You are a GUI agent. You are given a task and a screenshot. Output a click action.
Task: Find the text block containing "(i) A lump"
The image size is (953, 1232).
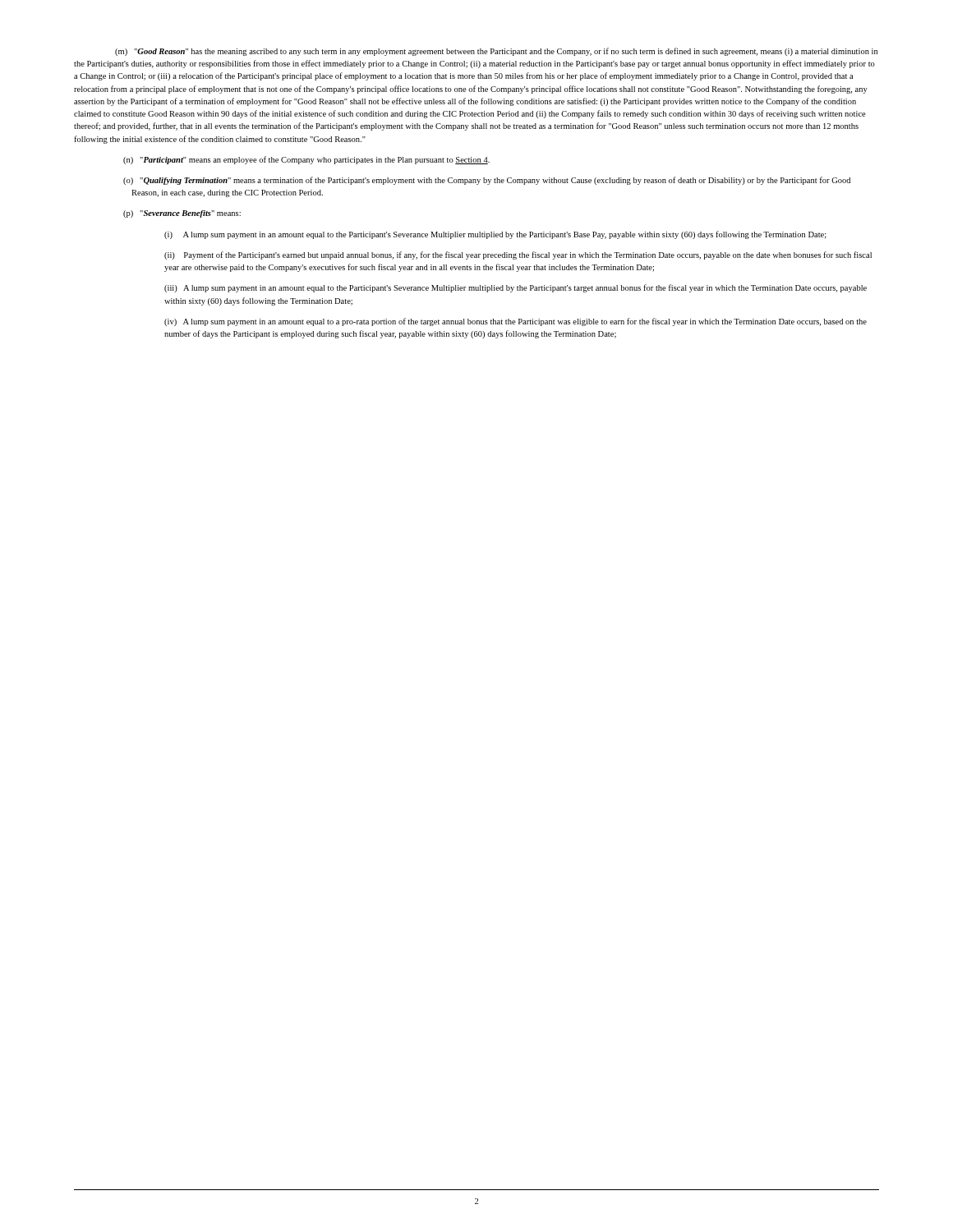pyautogui.click(x=495, y=234)
